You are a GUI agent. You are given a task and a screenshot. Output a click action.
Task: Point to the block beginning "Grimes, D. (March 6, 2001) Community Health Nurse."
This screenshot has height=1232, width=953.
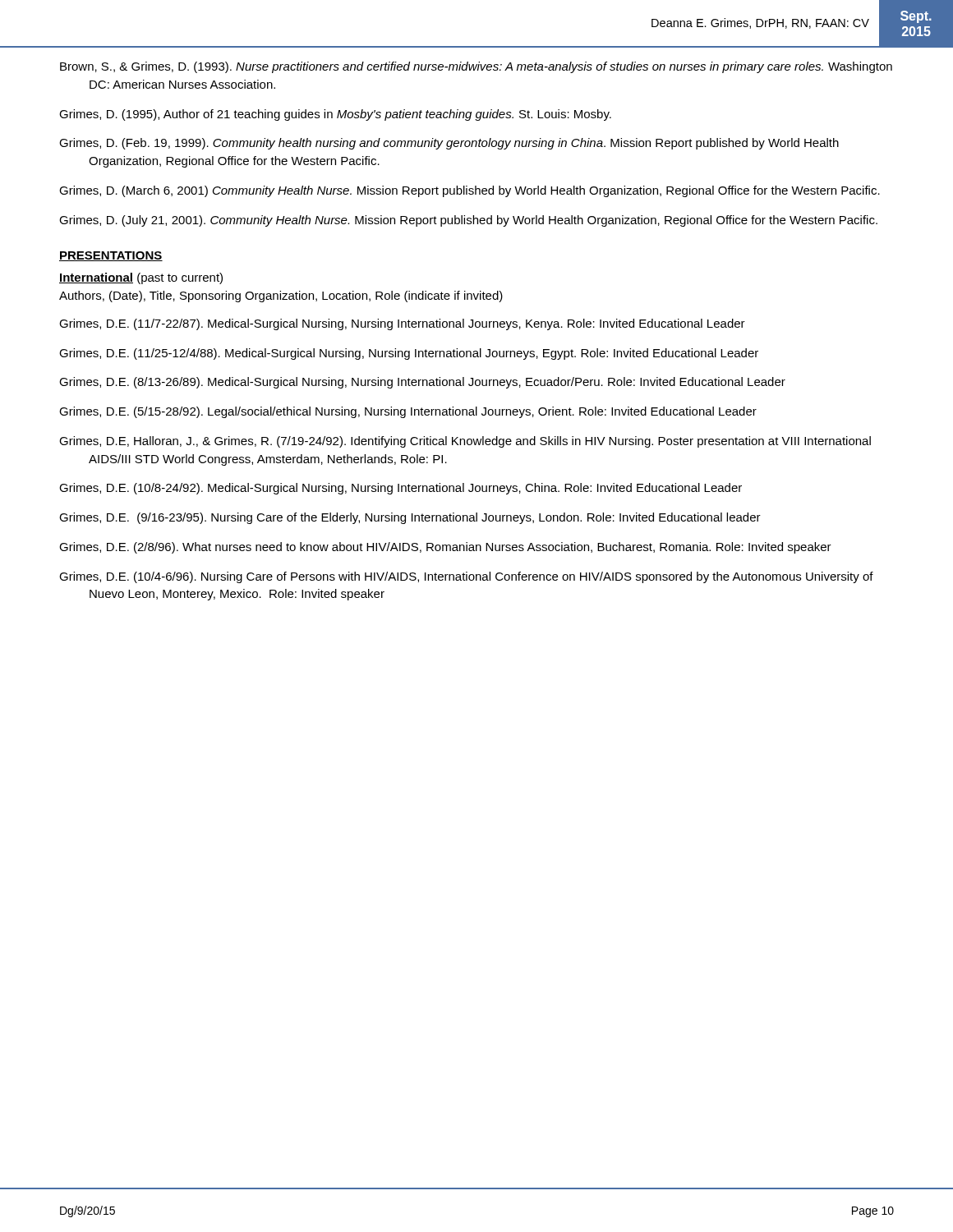[x=470, y=190]
